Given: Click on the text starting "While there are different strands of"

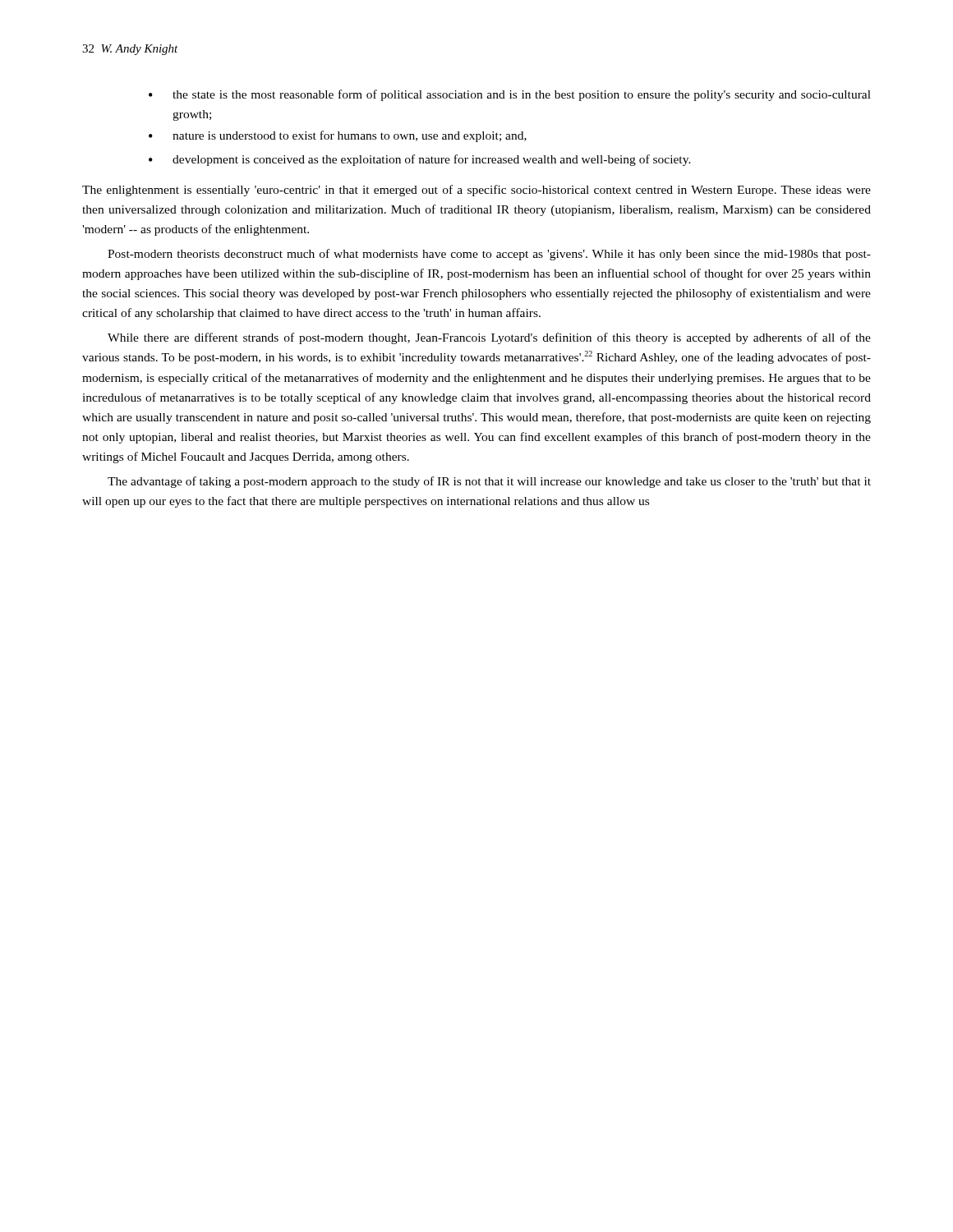Looking at the screenshot, I should tap(476, 397).
